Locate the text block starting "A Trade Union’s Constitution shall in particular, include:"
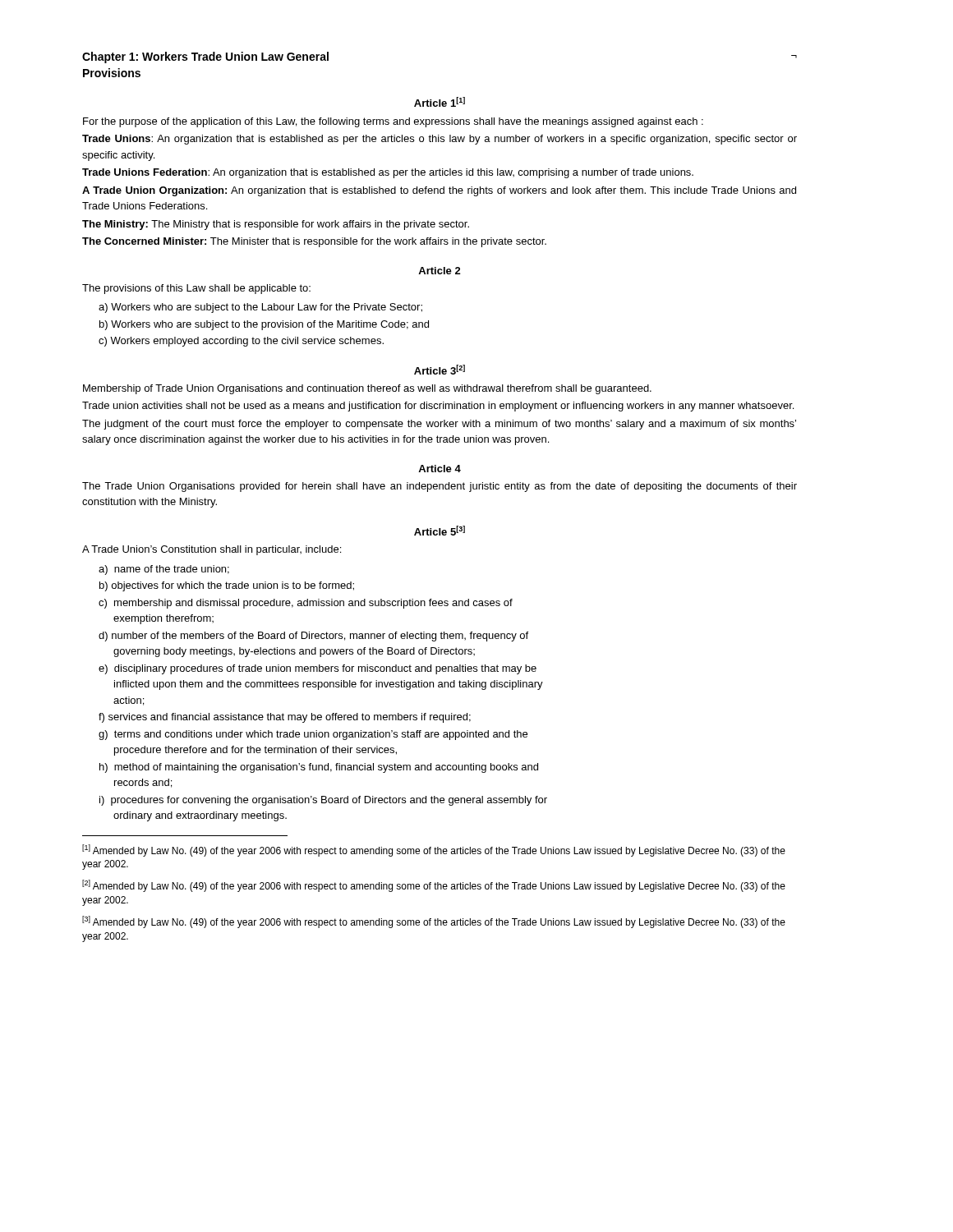Viewport: 953px width, 1232px height. click(x=212, y=550)
